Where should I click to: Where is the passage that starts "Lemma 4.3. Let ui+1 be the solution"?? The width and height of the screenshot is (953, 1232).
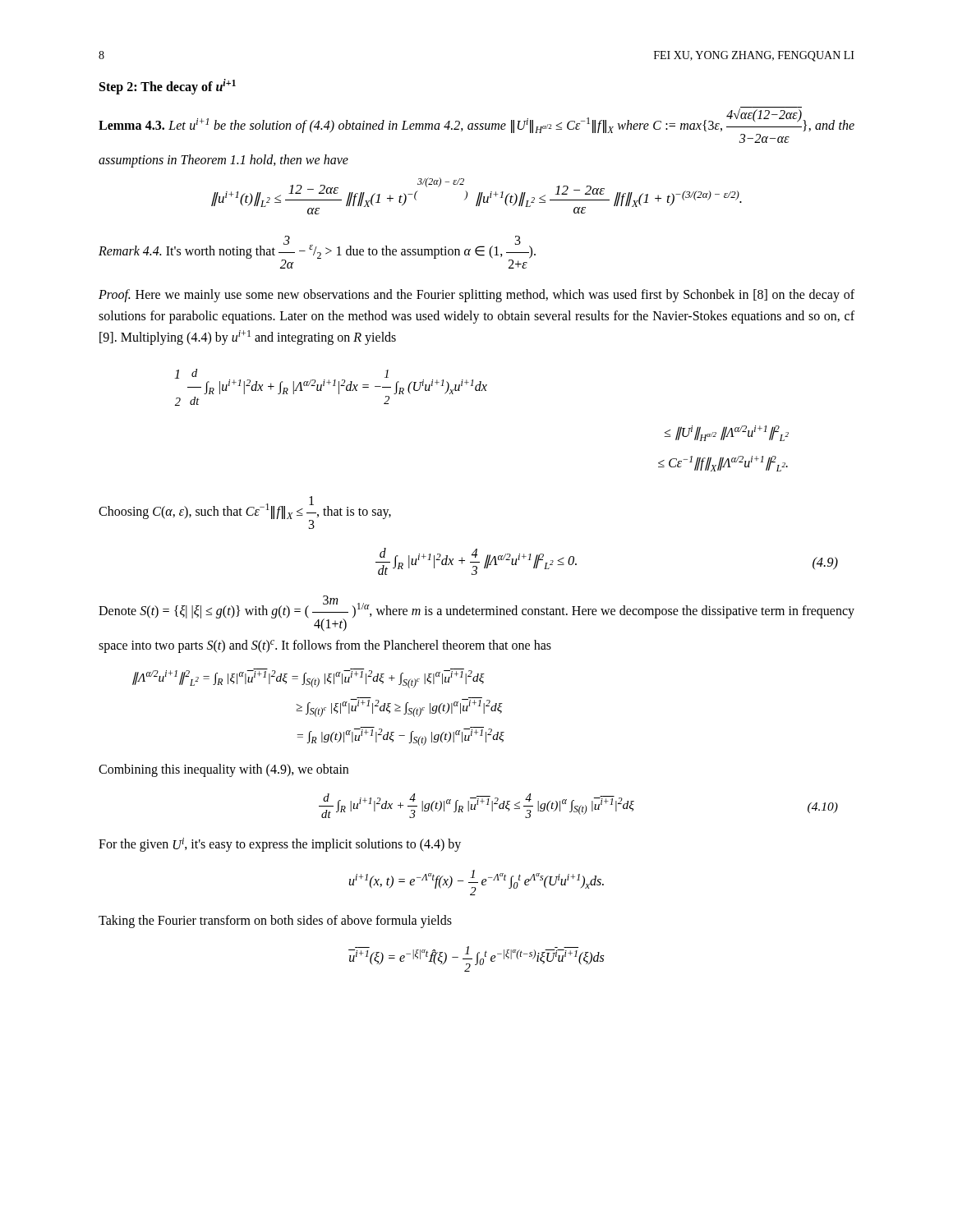[476, 135]
